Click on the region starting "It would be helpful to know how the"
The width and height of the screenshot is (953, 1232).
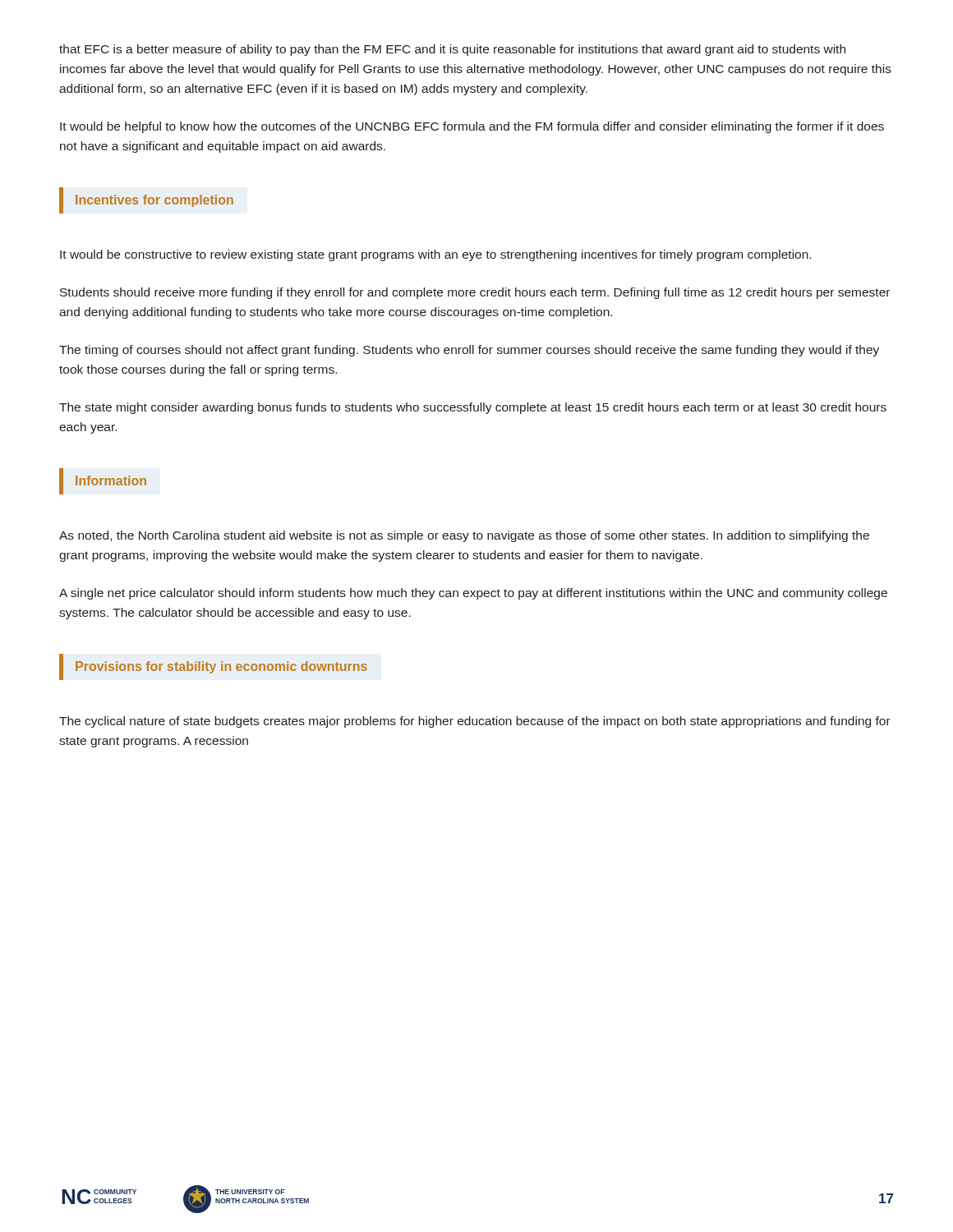472,136
